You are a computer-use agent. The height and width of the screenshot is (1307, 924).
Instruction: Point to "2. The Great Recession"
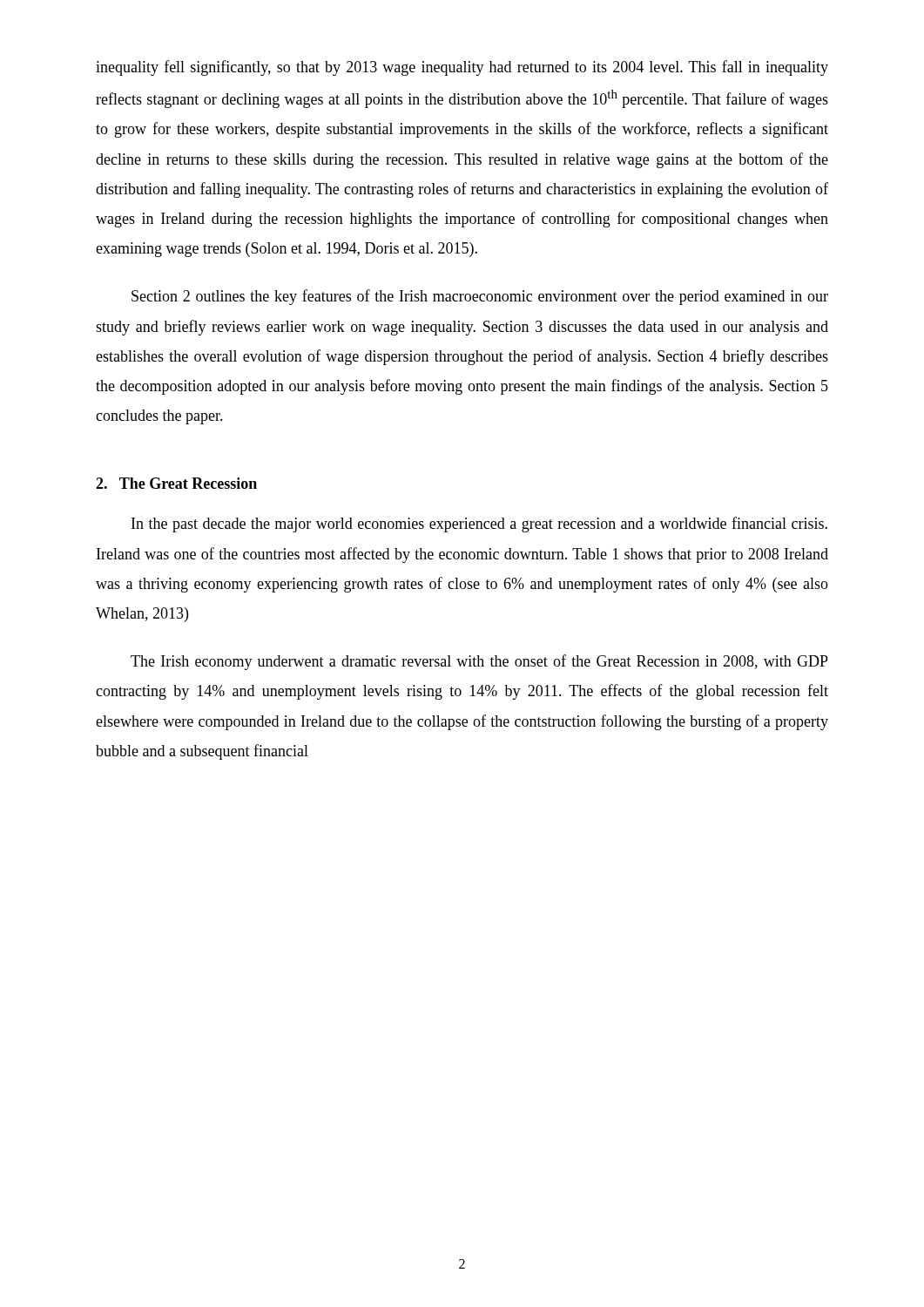point(176,483)
